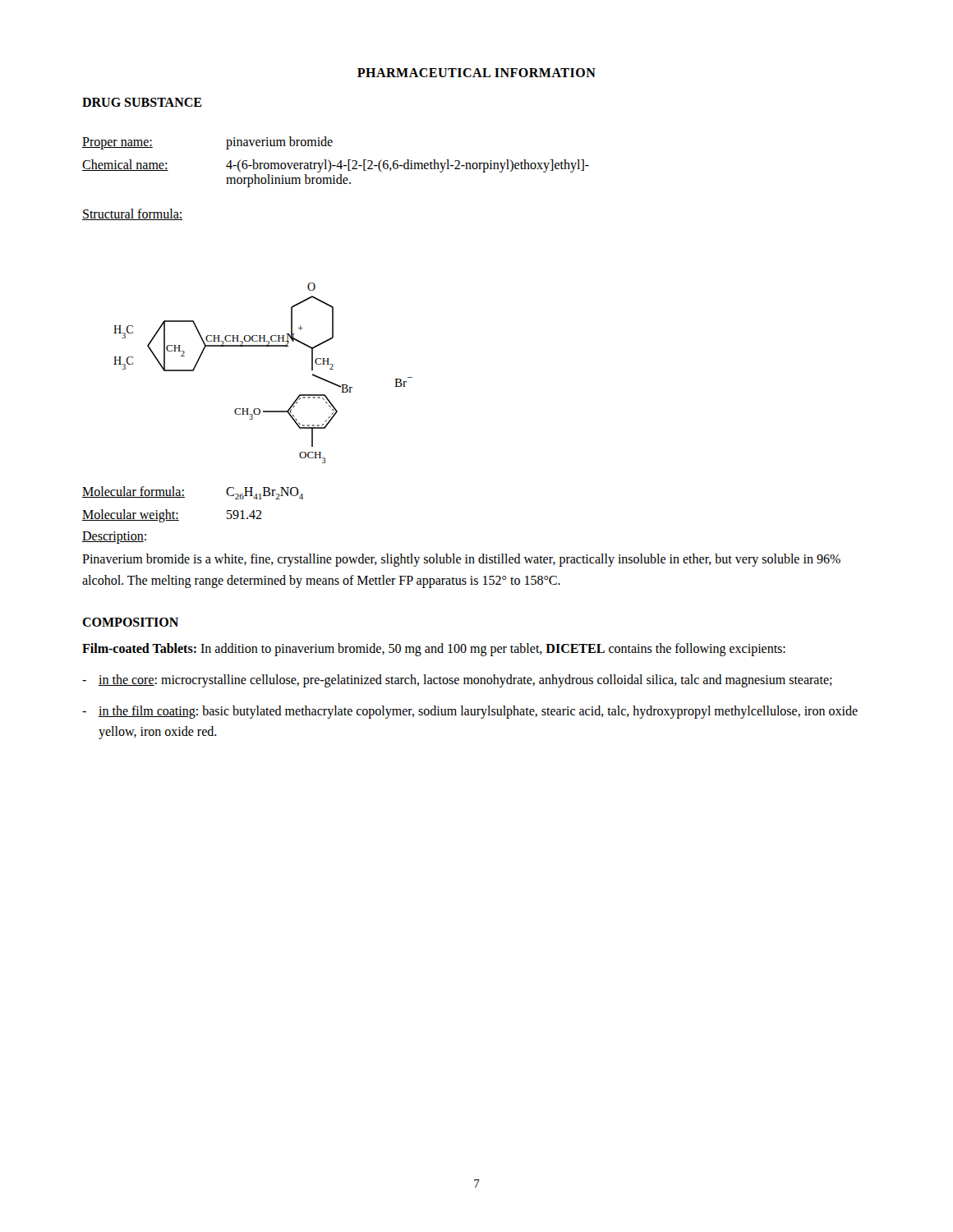Locate the block starting "Molecular weight: 591.42"
The width and height of the screenshot is (953, 1232).
(x=172, y=515)
